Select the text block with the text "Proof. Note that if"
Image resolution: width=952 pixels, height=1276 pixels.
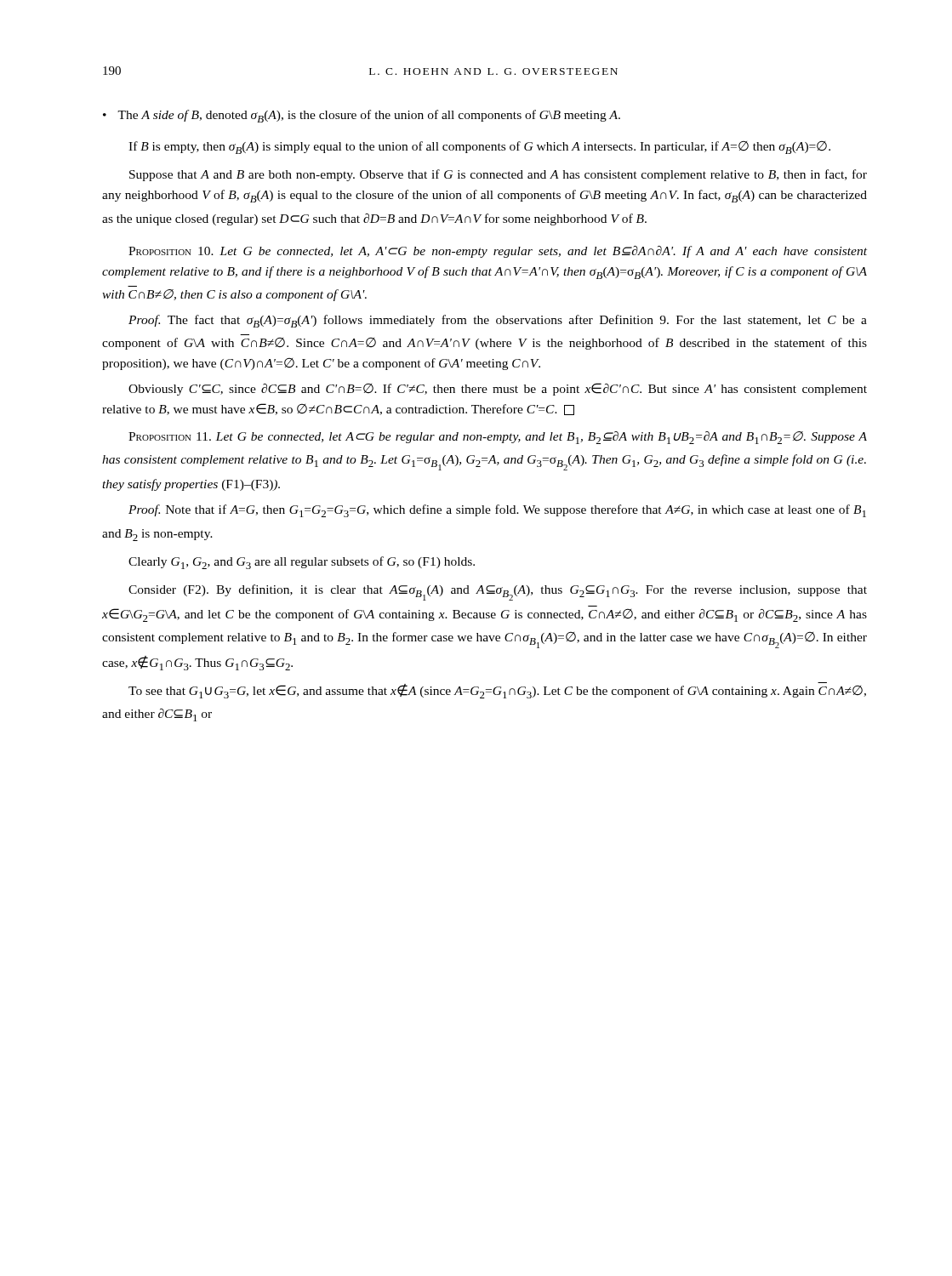point(484,523)
